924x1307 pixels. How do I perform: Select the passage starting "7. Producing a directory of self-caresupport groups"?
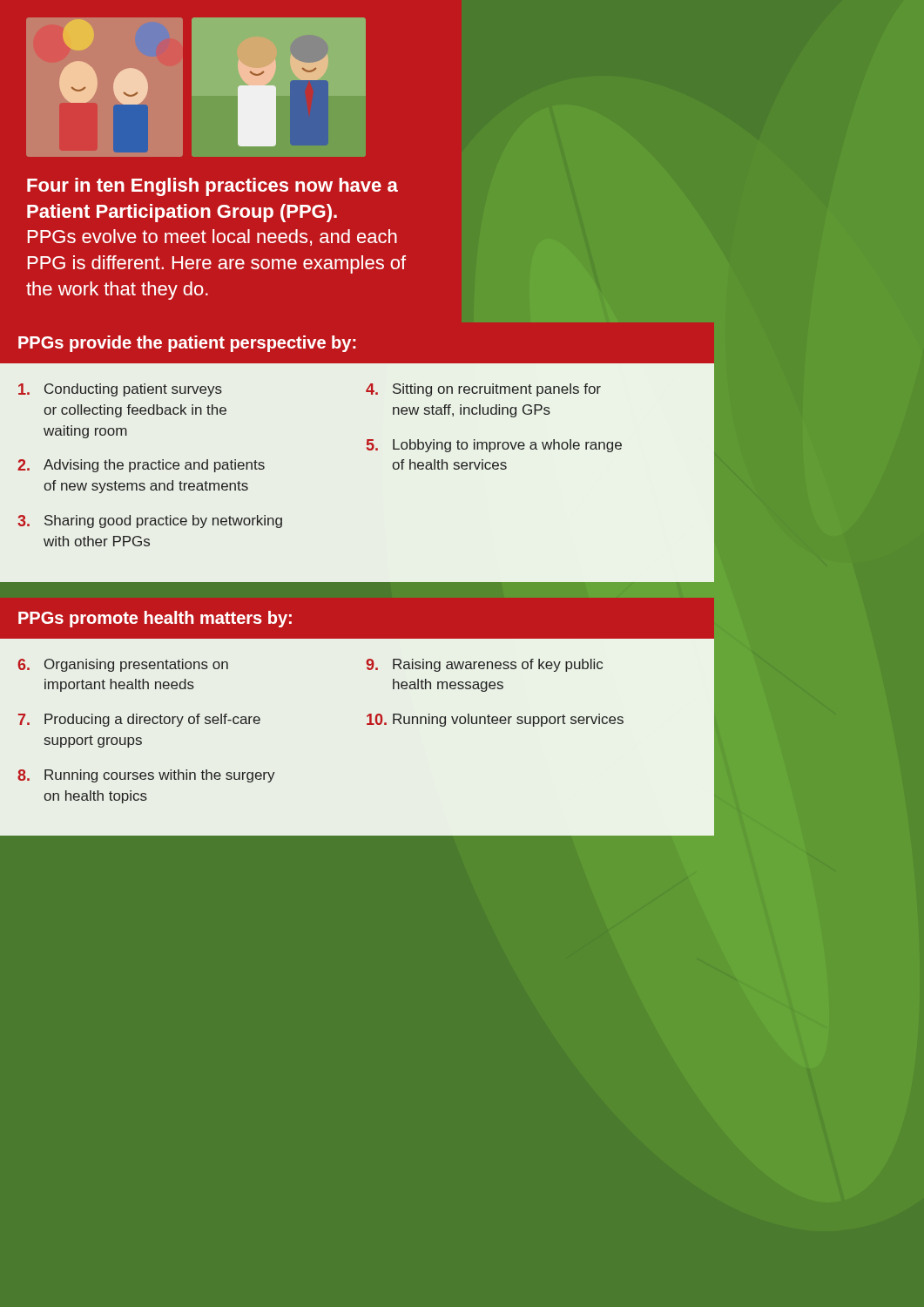coord(183,730)
